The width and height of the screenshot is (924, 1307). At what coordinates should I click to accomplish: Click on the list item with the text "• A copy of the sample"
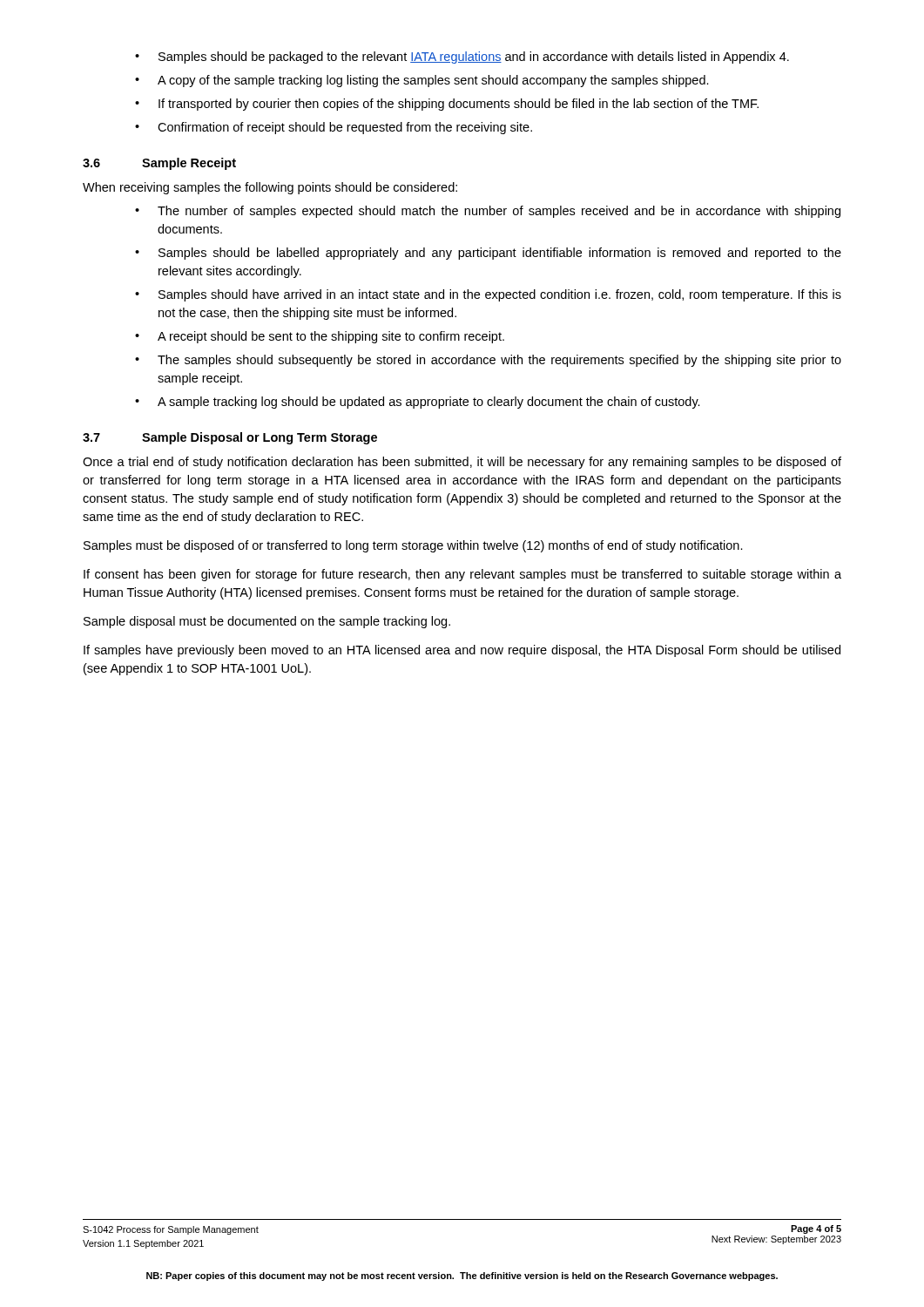(488, 81)
